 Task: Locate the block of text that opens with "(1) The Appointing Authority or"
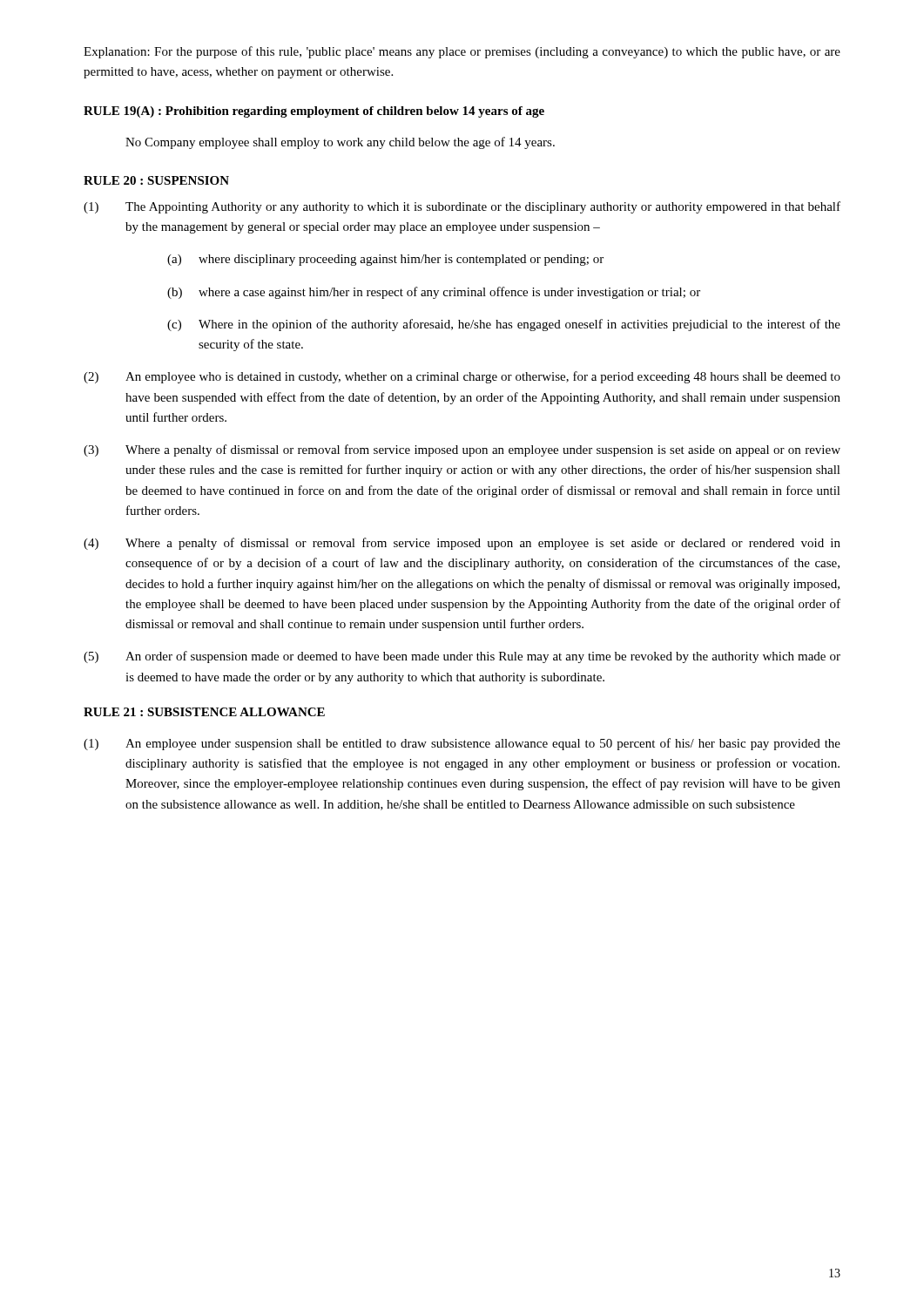462,217
